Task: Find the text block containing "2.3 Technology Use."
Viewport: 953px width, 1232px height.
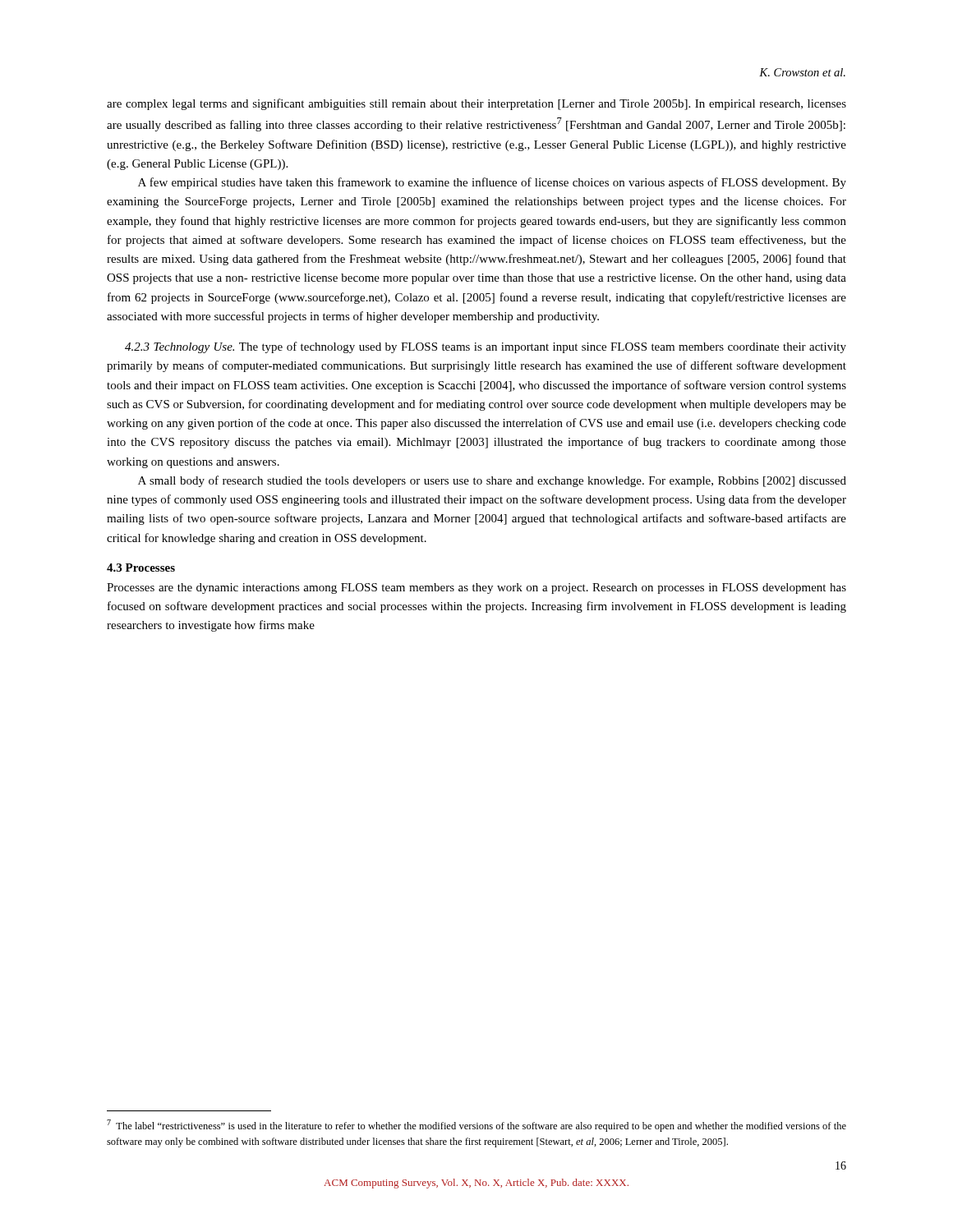Action: pos(476,443)
